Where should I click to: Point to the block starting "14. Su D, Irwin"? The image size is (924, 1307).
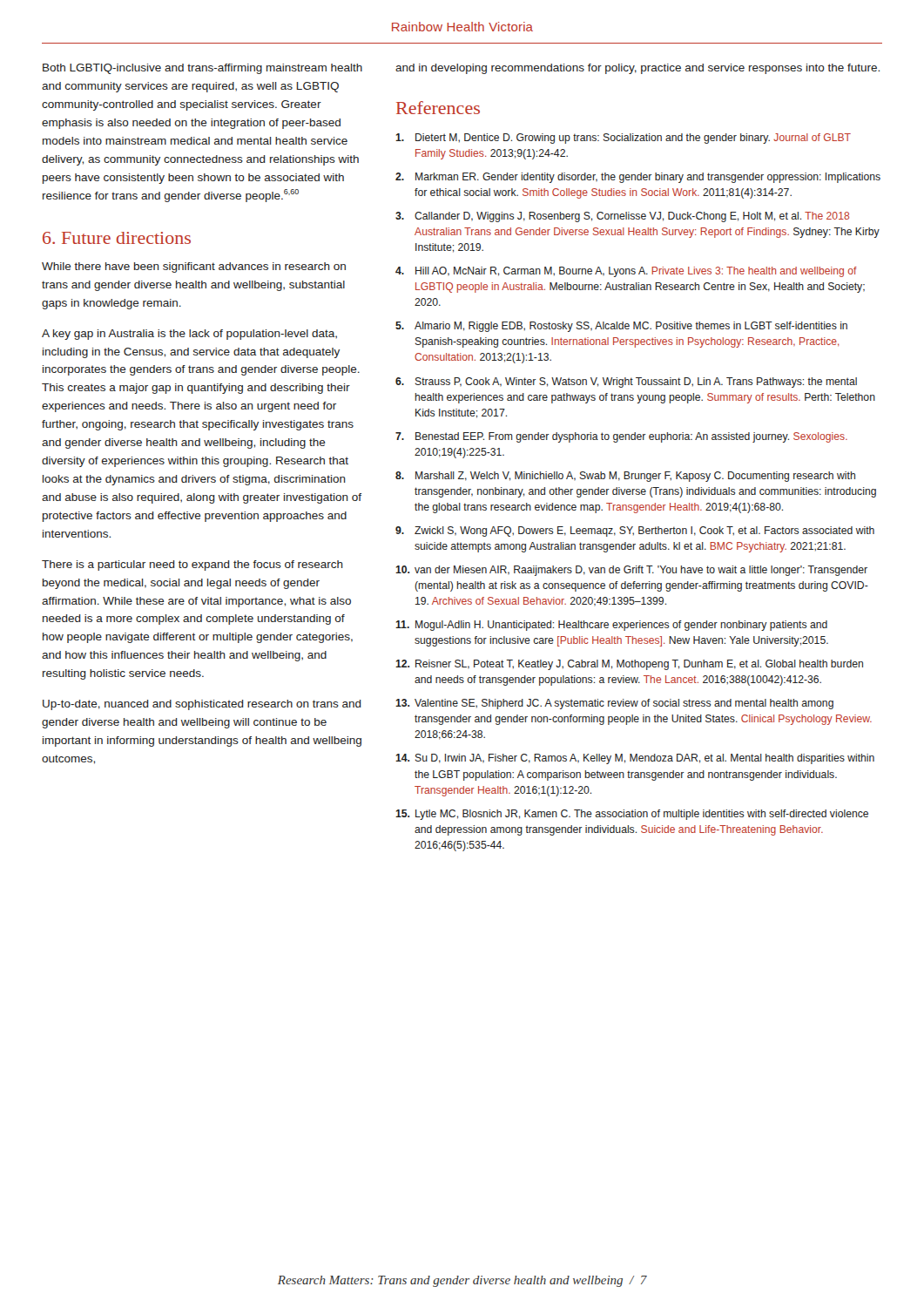coord(639,774)
